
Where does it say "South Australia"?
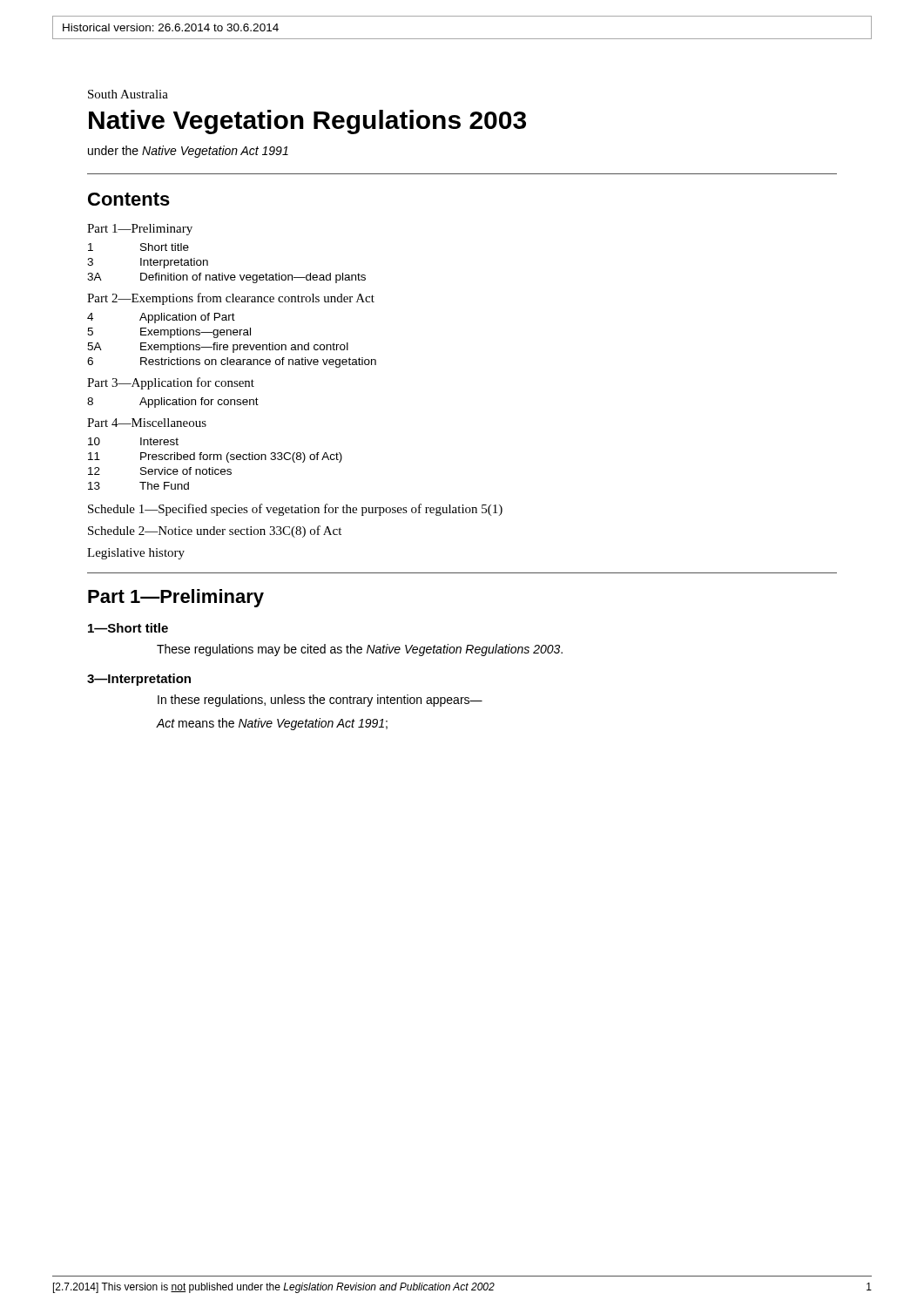(x=128, y=94)
